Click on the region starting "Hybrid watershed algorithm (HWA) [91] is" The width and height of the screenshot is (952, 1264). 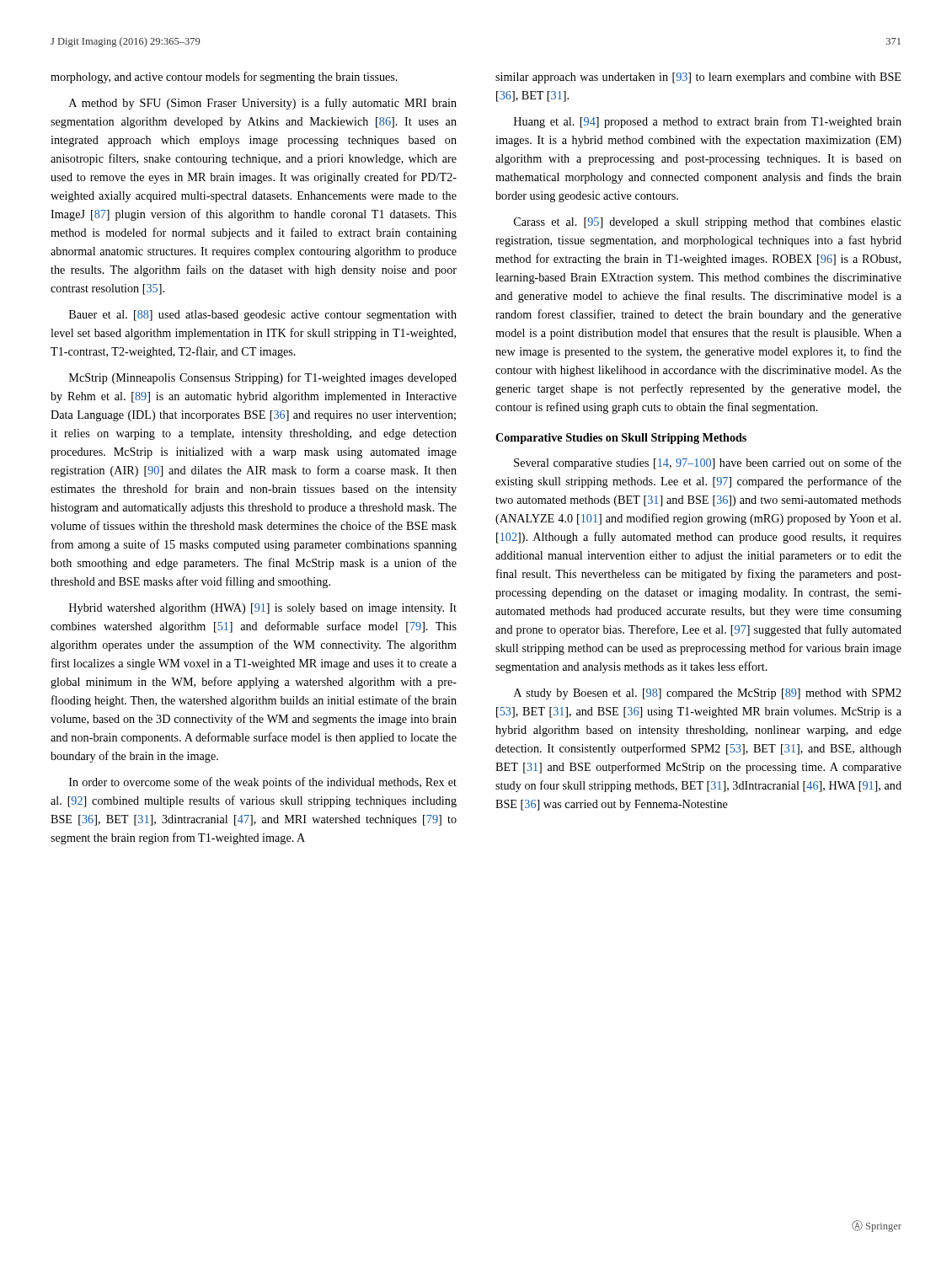click(254, 682)
